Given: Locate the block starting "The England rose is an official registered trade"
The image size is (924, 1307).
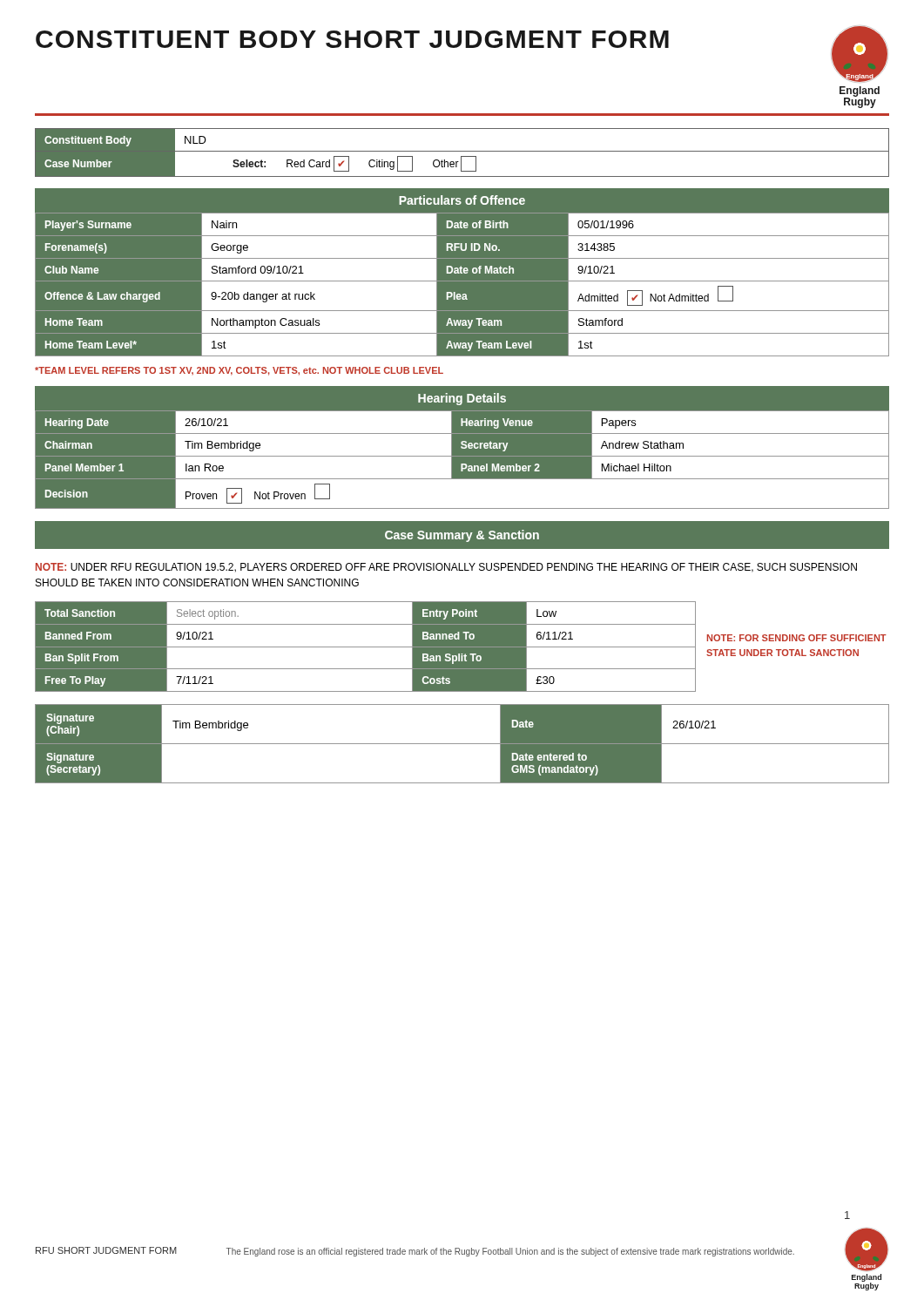Looking at the screenshot, I should coord(510,1251).
